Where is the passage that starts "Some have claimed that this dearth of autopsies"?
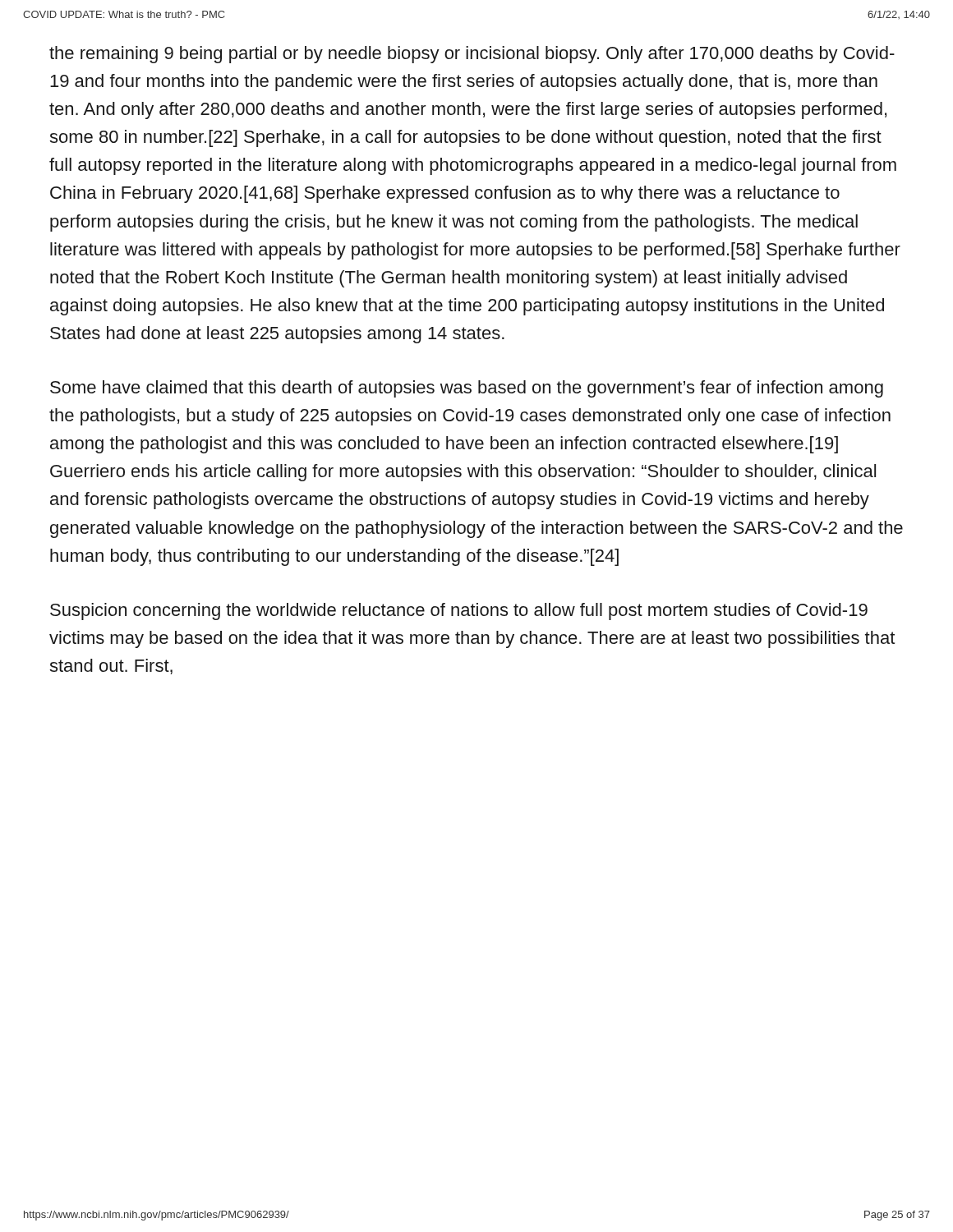953x1232 pixels. pos(476,471)
